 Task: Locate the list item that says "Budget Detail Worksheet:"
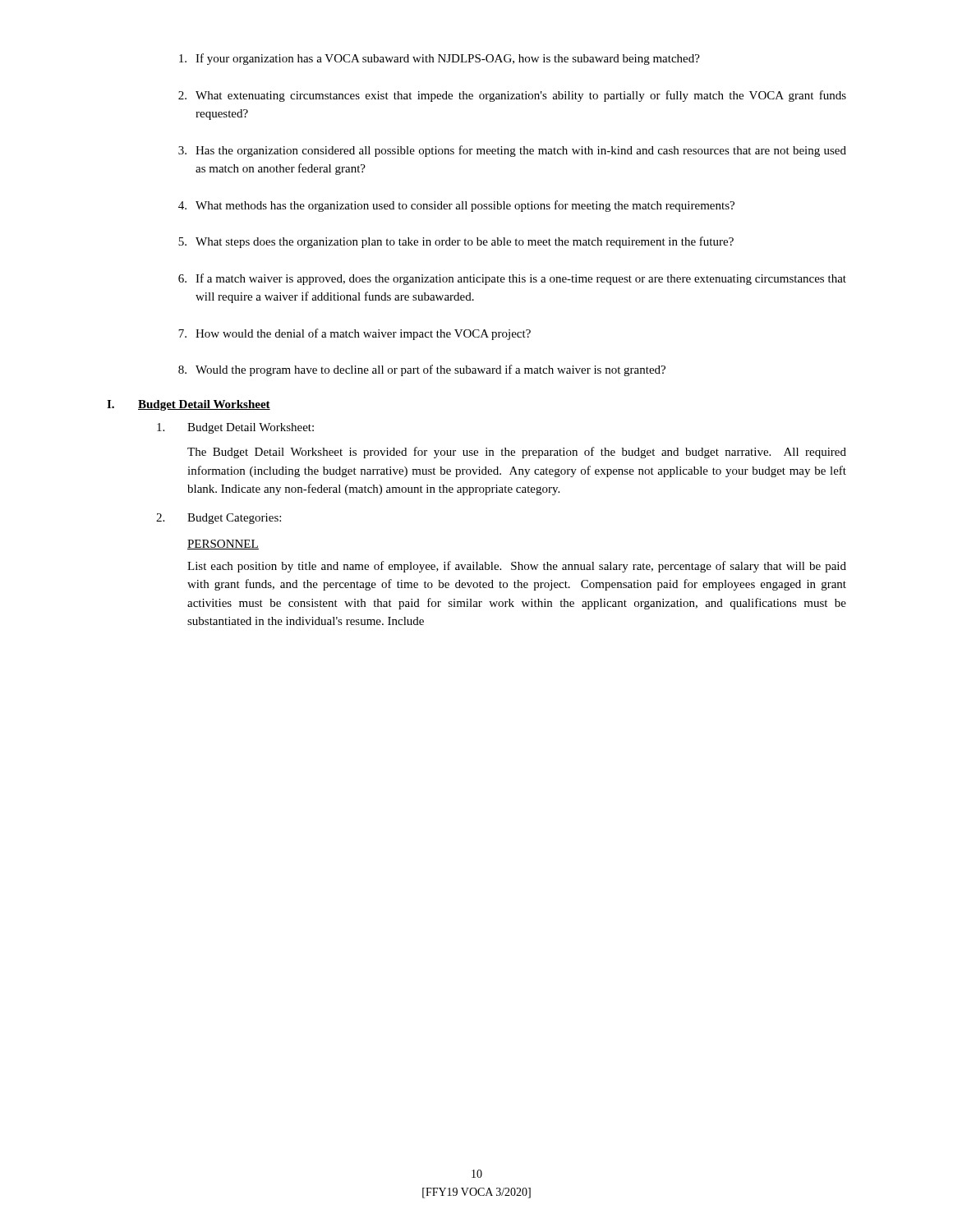pos(235,428)
